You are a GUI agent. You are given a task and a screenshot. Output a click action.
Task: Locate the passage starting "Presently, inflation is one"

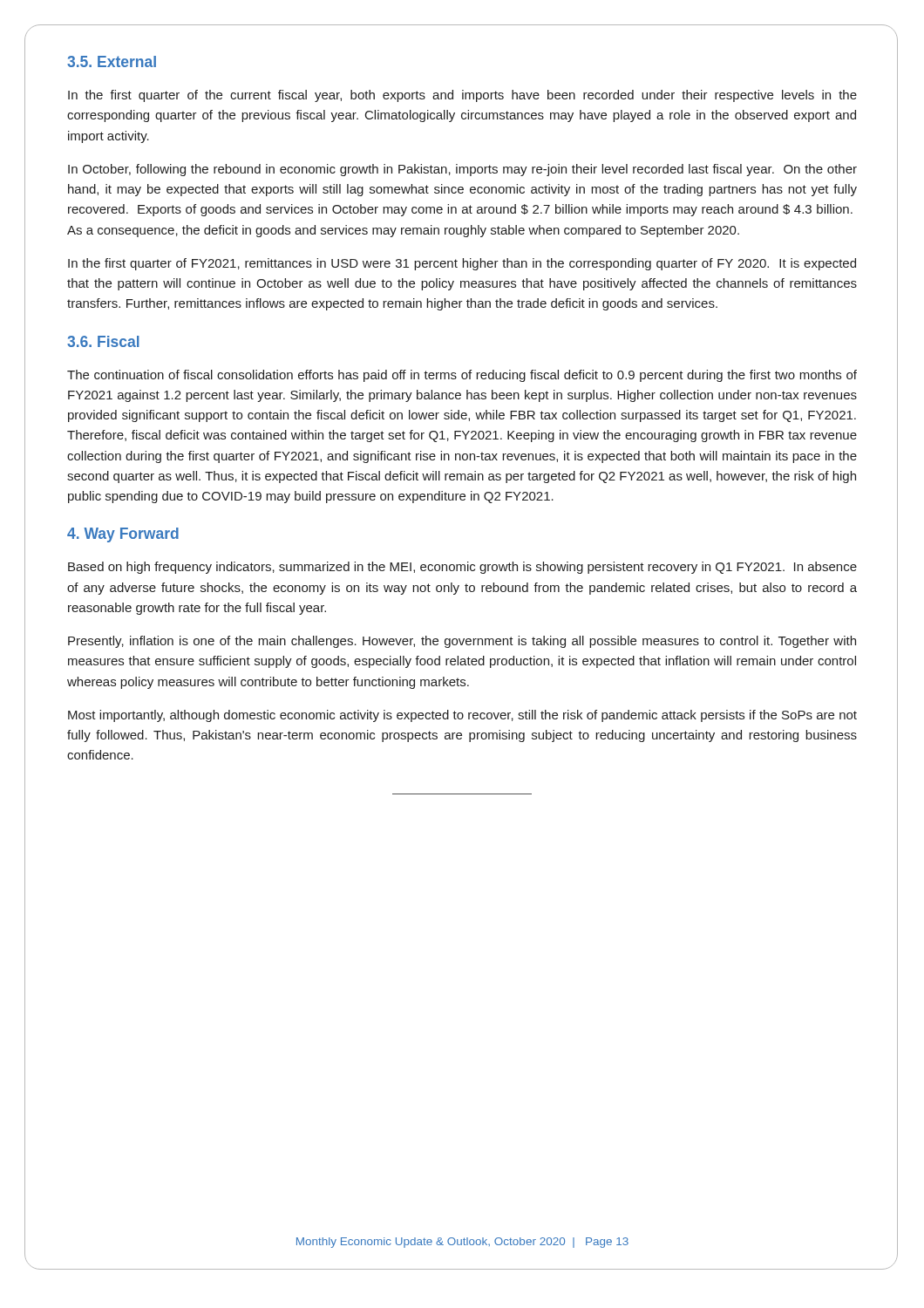[x=462, y=661]
